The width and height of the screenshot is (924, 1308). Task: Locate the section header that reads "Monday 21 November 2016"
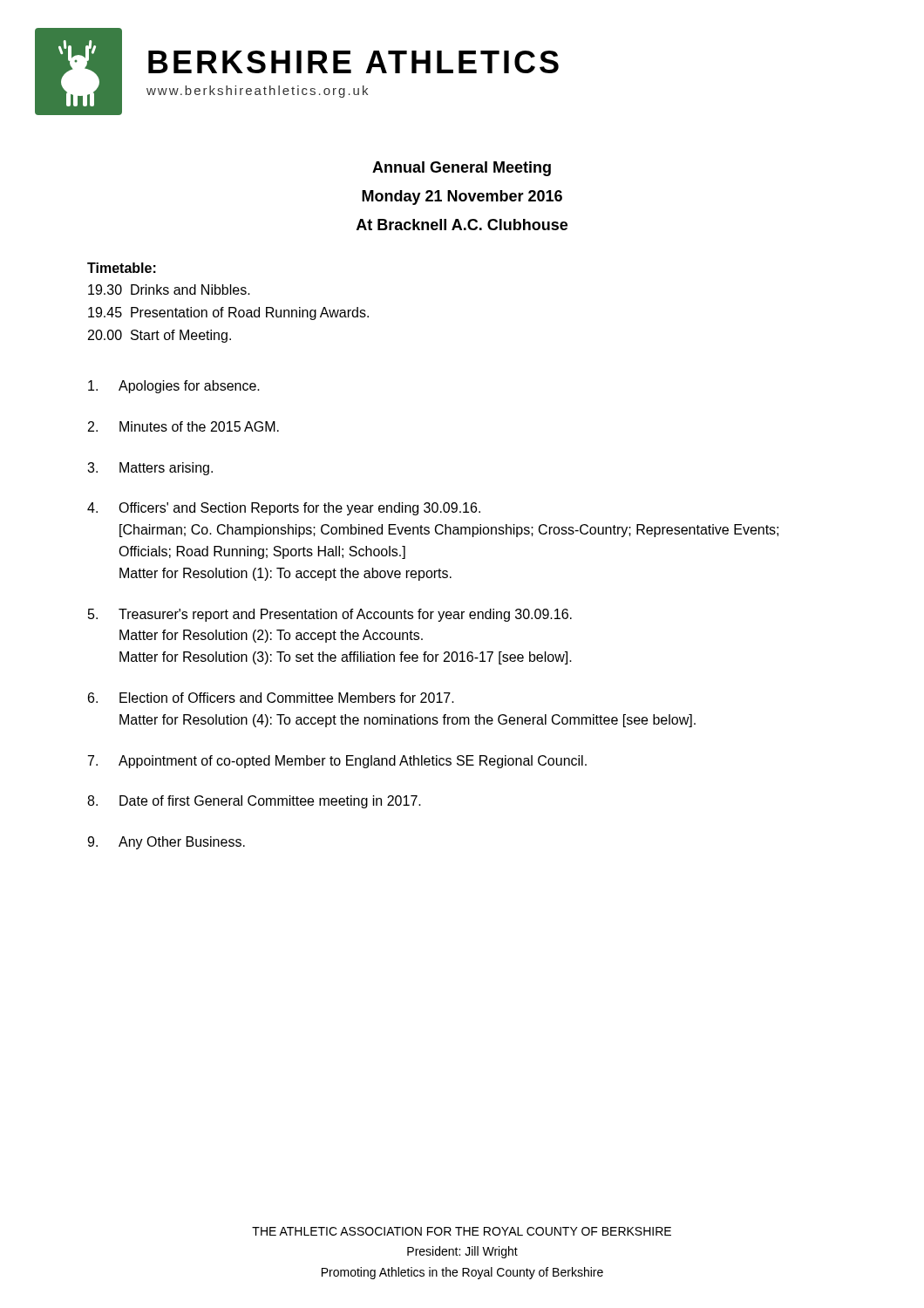point(462,196)
